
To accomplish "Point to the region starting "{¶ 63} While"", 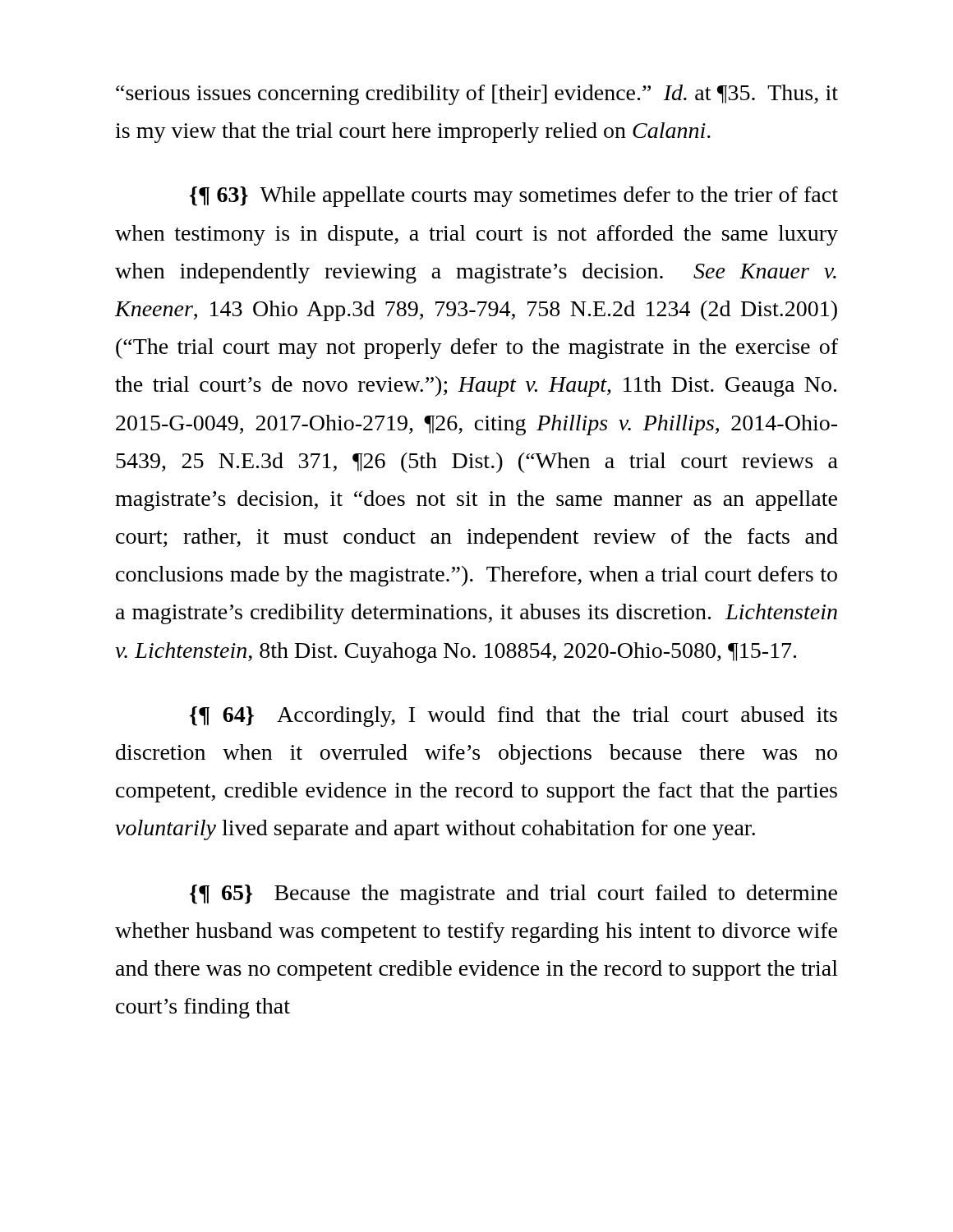I will tap(476, 422).
